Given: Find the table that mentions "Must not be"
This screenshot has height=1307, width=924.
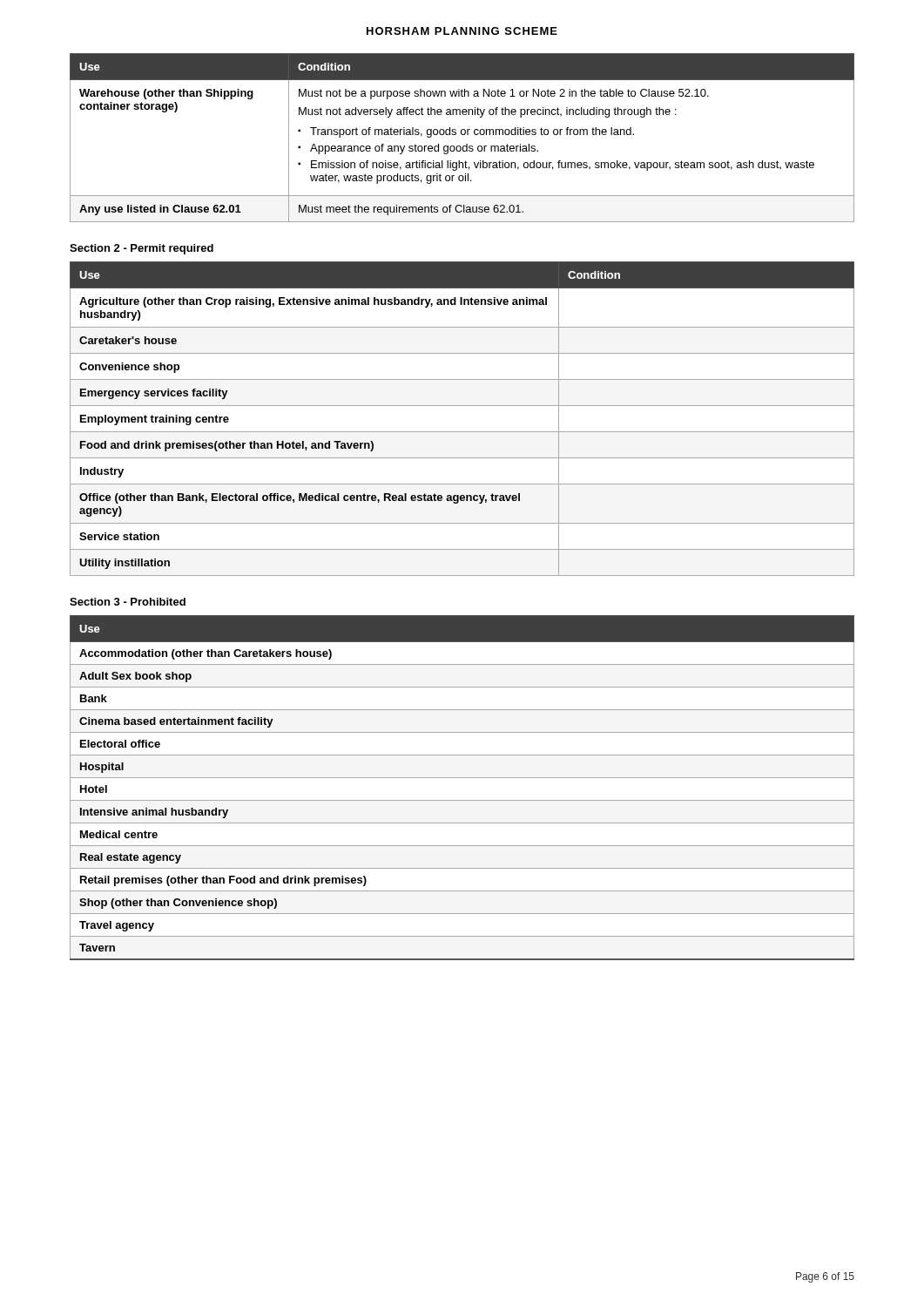Looking at the screenshot, I should (462, 138).
